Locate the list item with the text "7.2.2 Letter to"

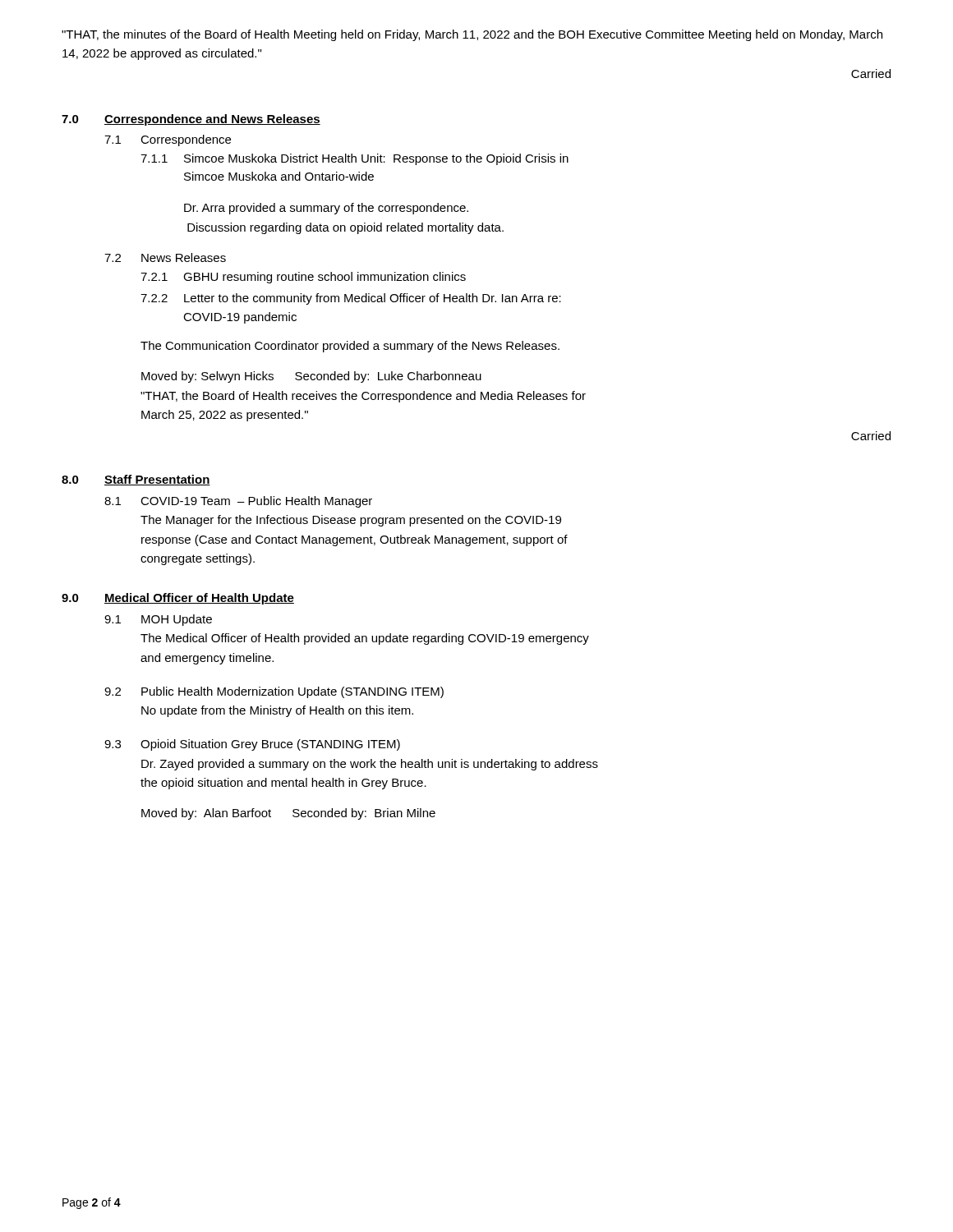click(x=351, y=308)
